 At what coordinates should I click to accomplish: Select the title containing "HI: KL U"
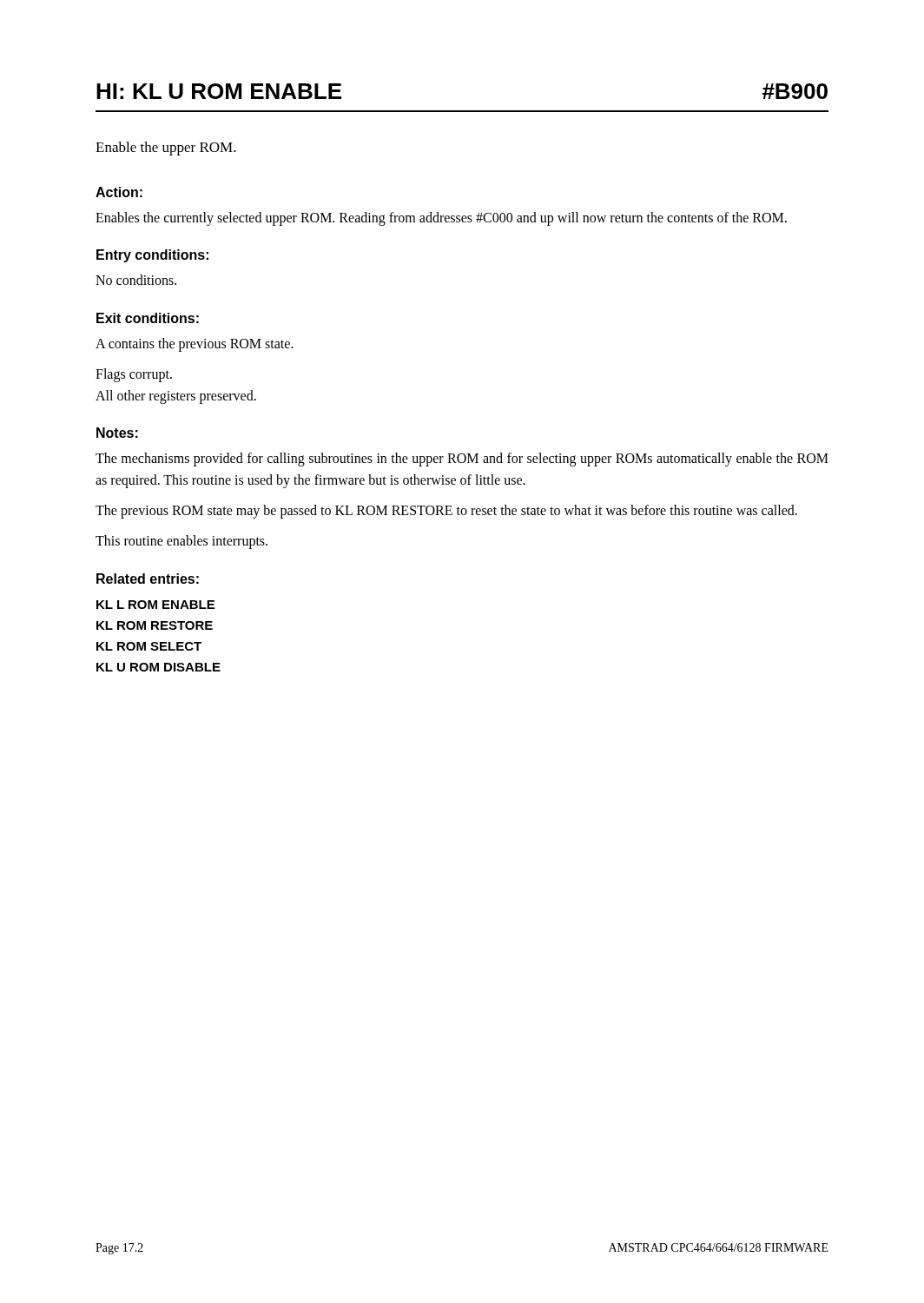(x=219, y=91)
